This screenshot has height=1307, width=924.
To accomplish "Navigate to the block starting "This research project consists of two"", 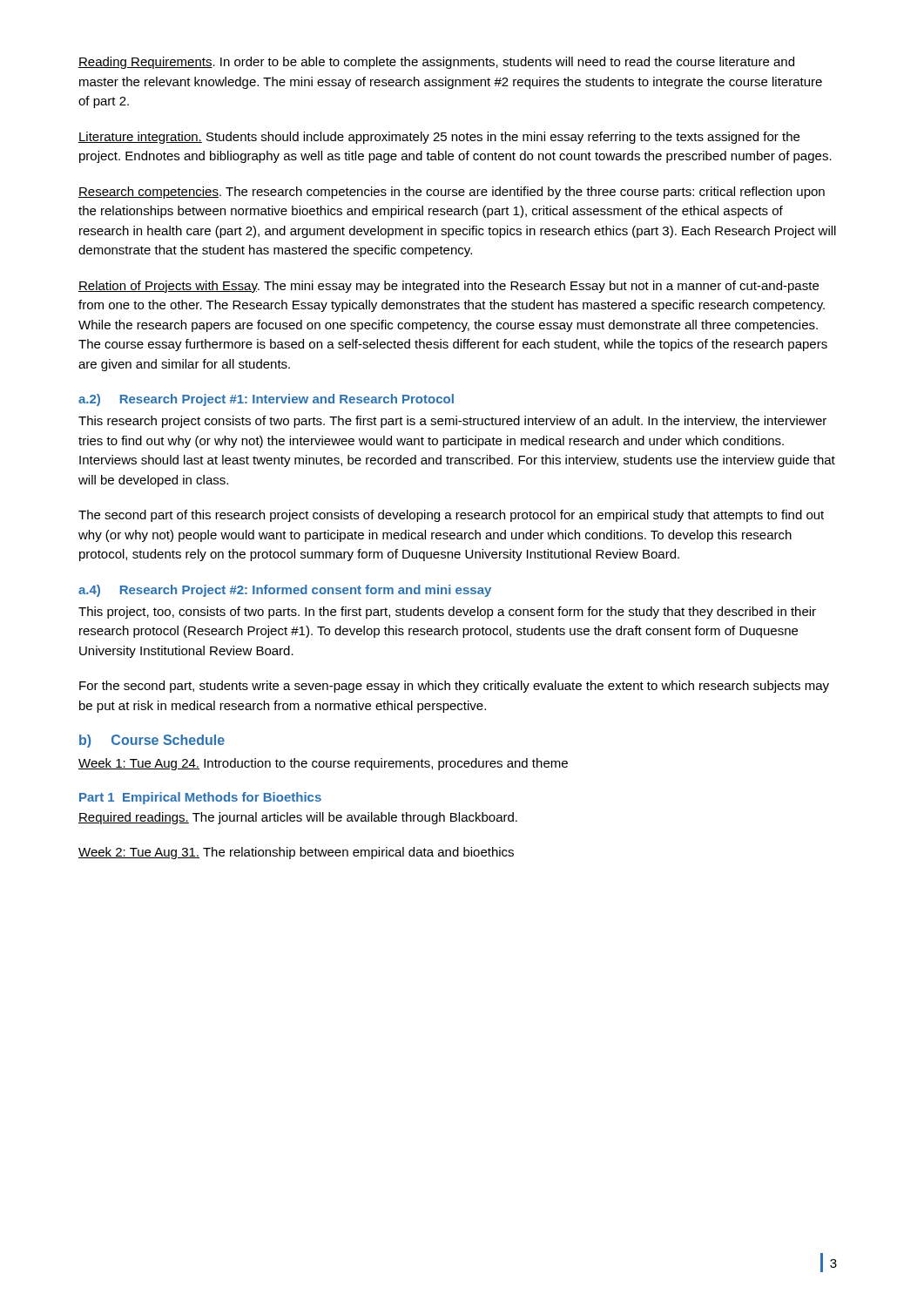I will point(457,450).
